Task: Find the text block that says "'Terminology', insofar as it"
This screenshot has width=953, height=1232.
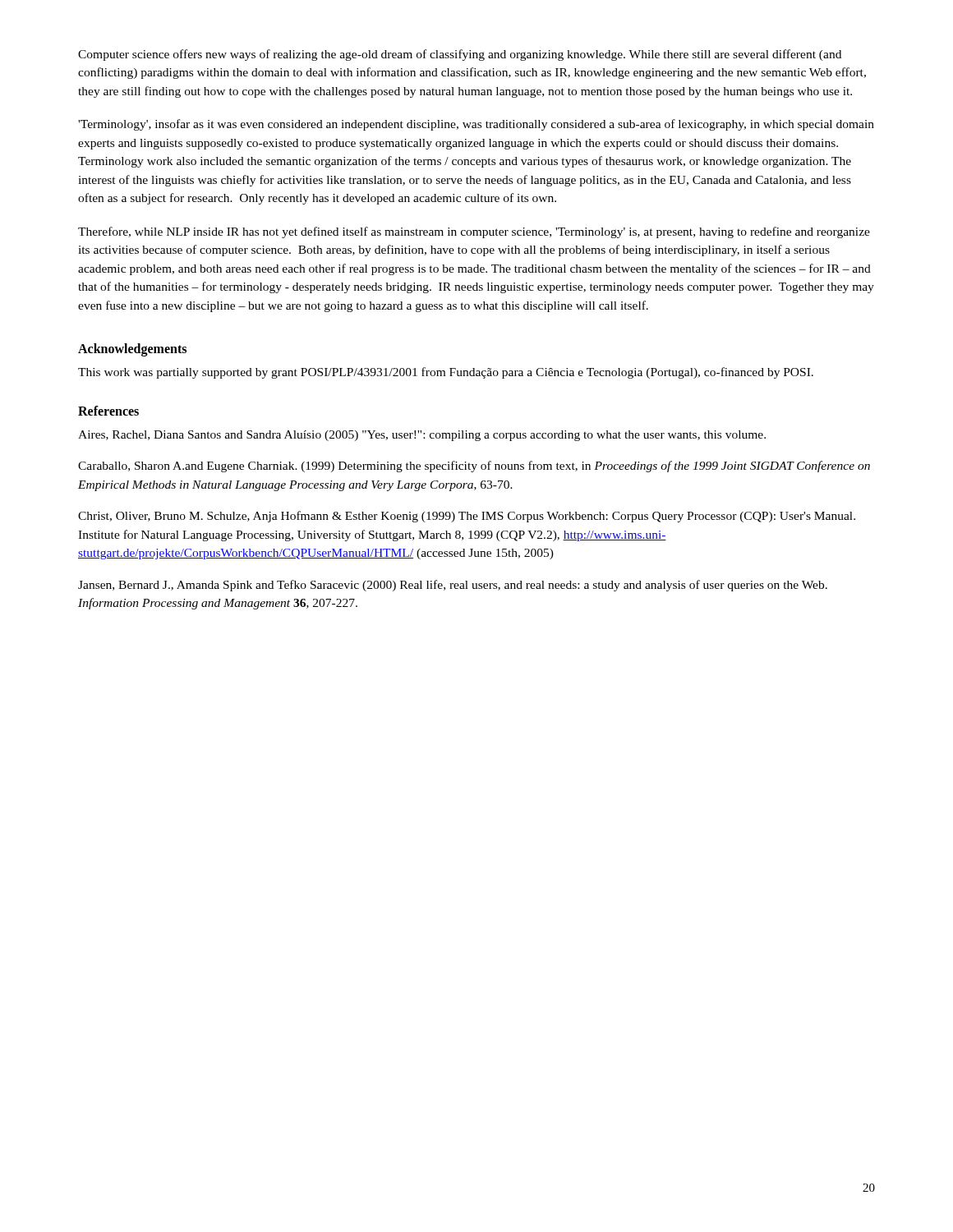Action: pos(476,161)
